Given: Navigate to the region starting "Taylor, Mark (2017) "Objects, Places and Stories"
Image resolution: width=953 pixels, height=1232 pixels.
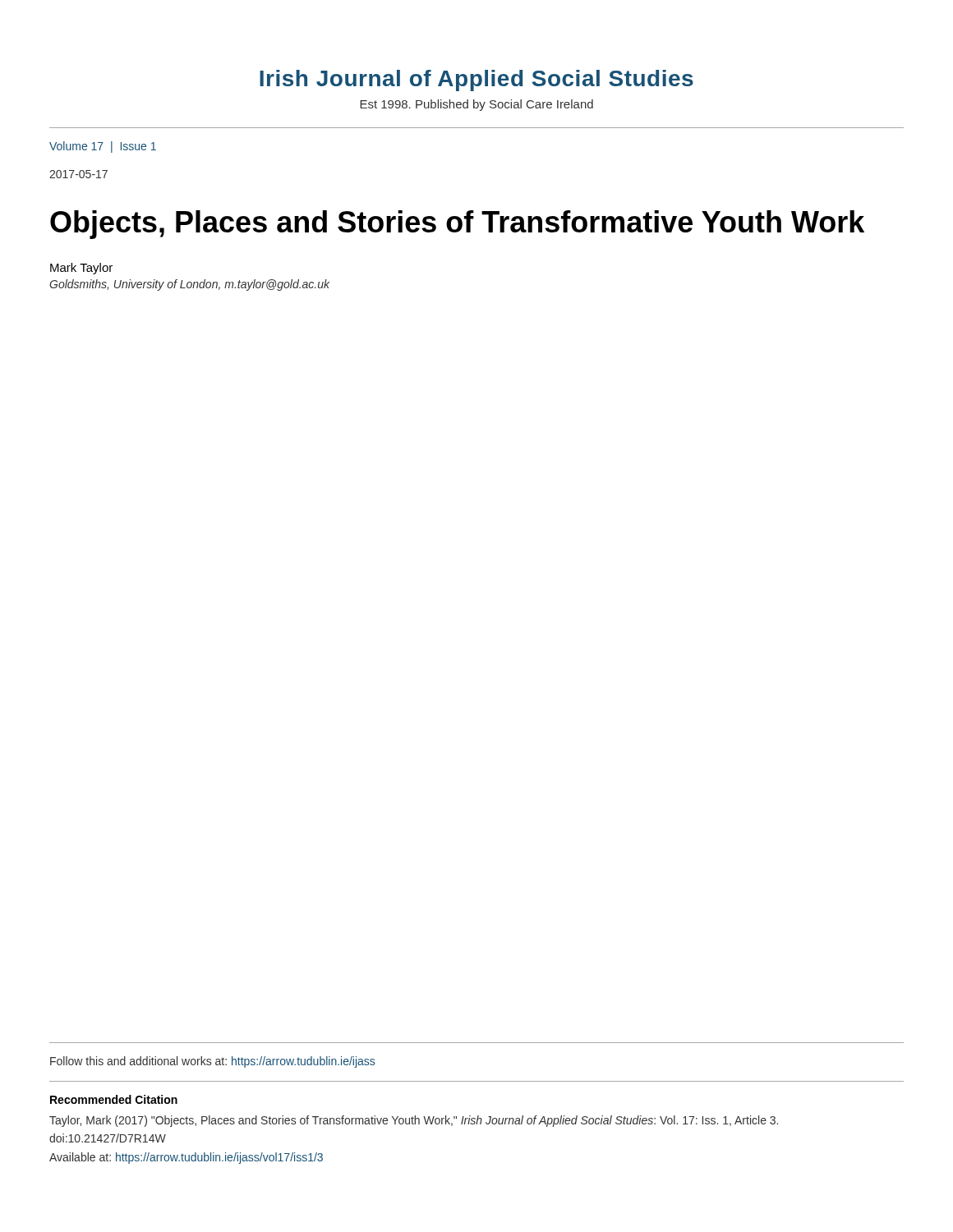Looking at the screenshot, I should 414,1121.
